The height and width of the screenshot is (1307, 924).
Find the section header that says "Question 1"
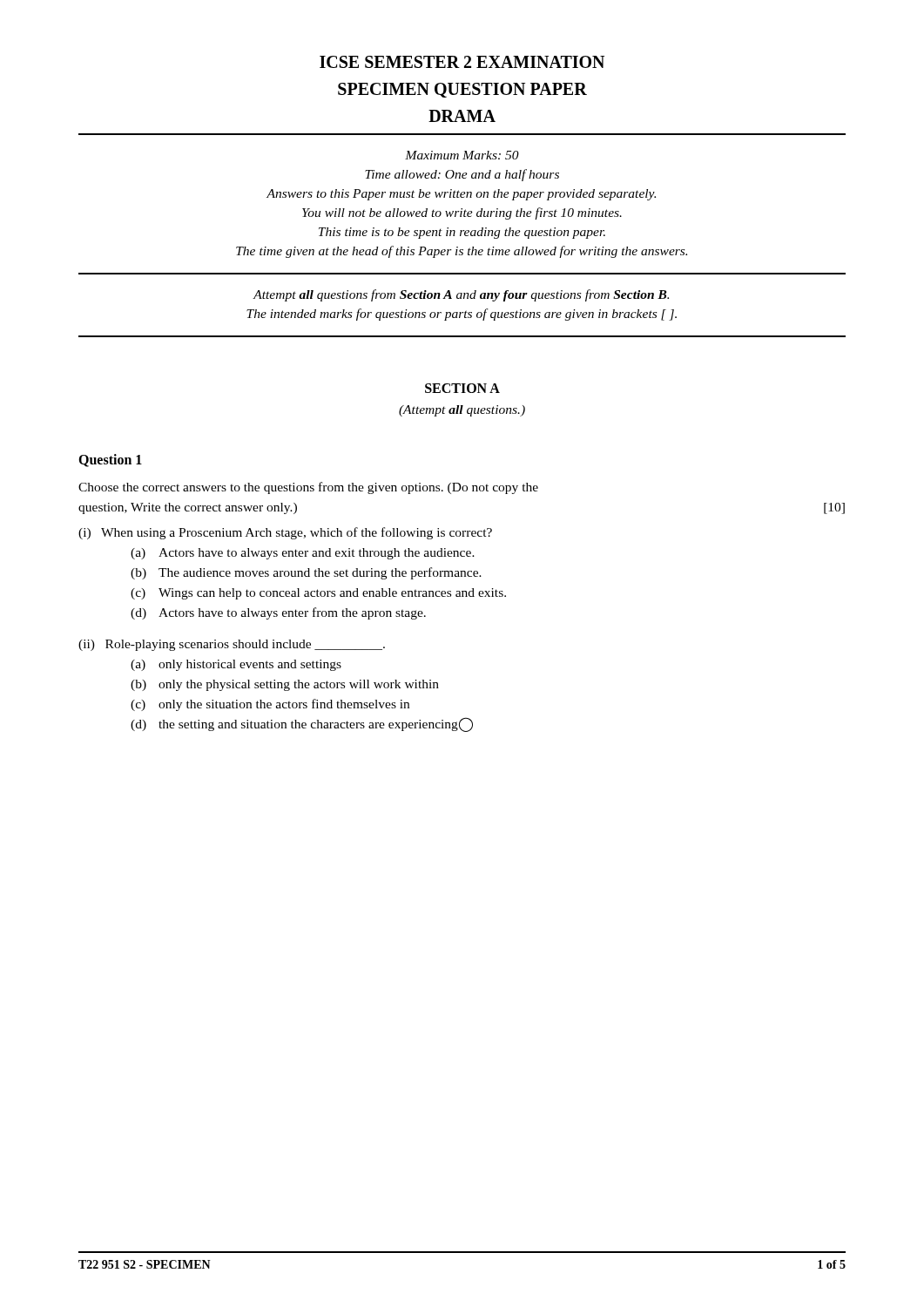[x=110, y=460]
